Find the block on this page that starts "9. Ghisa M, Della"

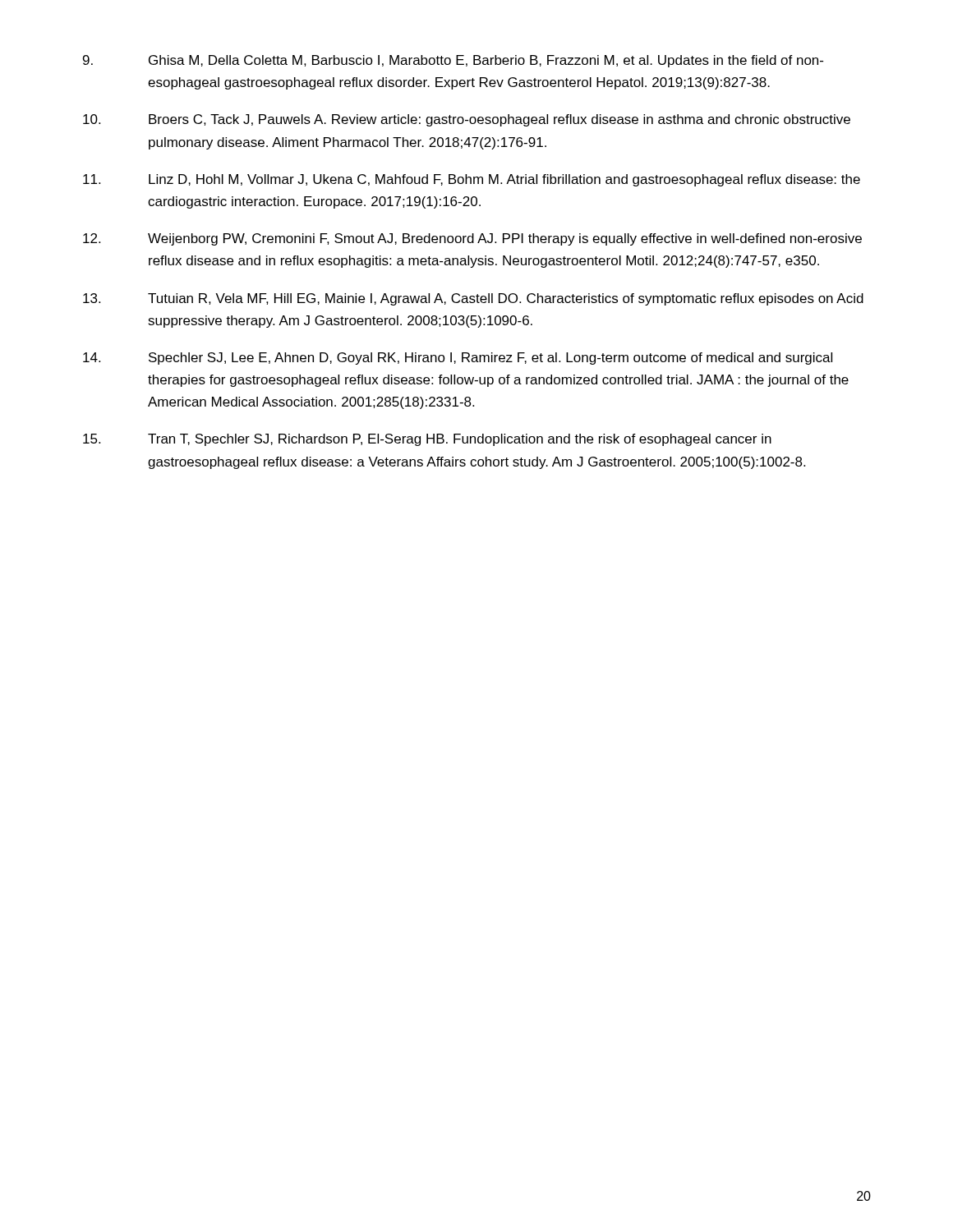(x=476, y=72)
